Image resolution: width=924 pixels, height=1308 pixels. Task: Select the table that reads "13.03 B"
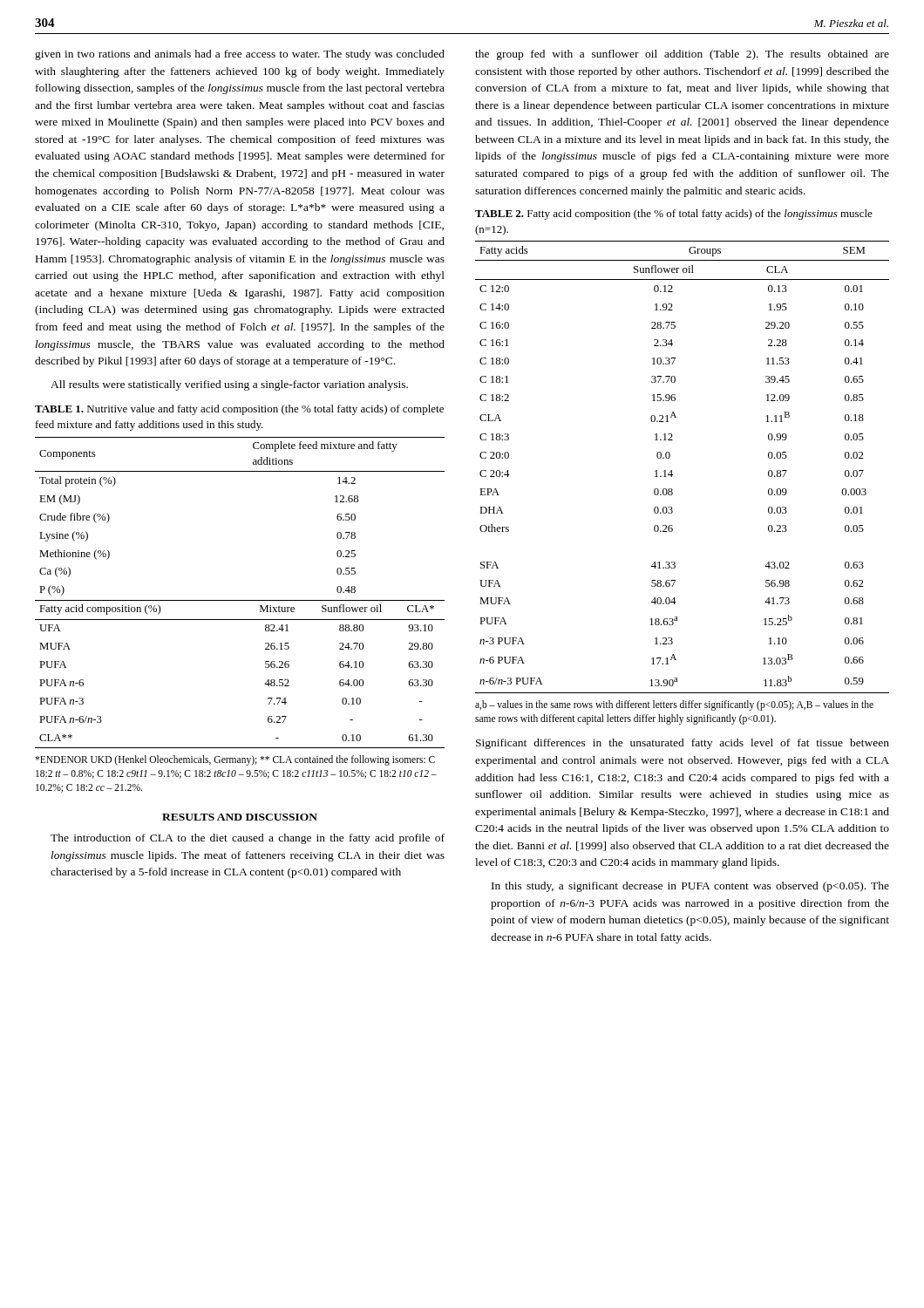click(x=682, y=467)
